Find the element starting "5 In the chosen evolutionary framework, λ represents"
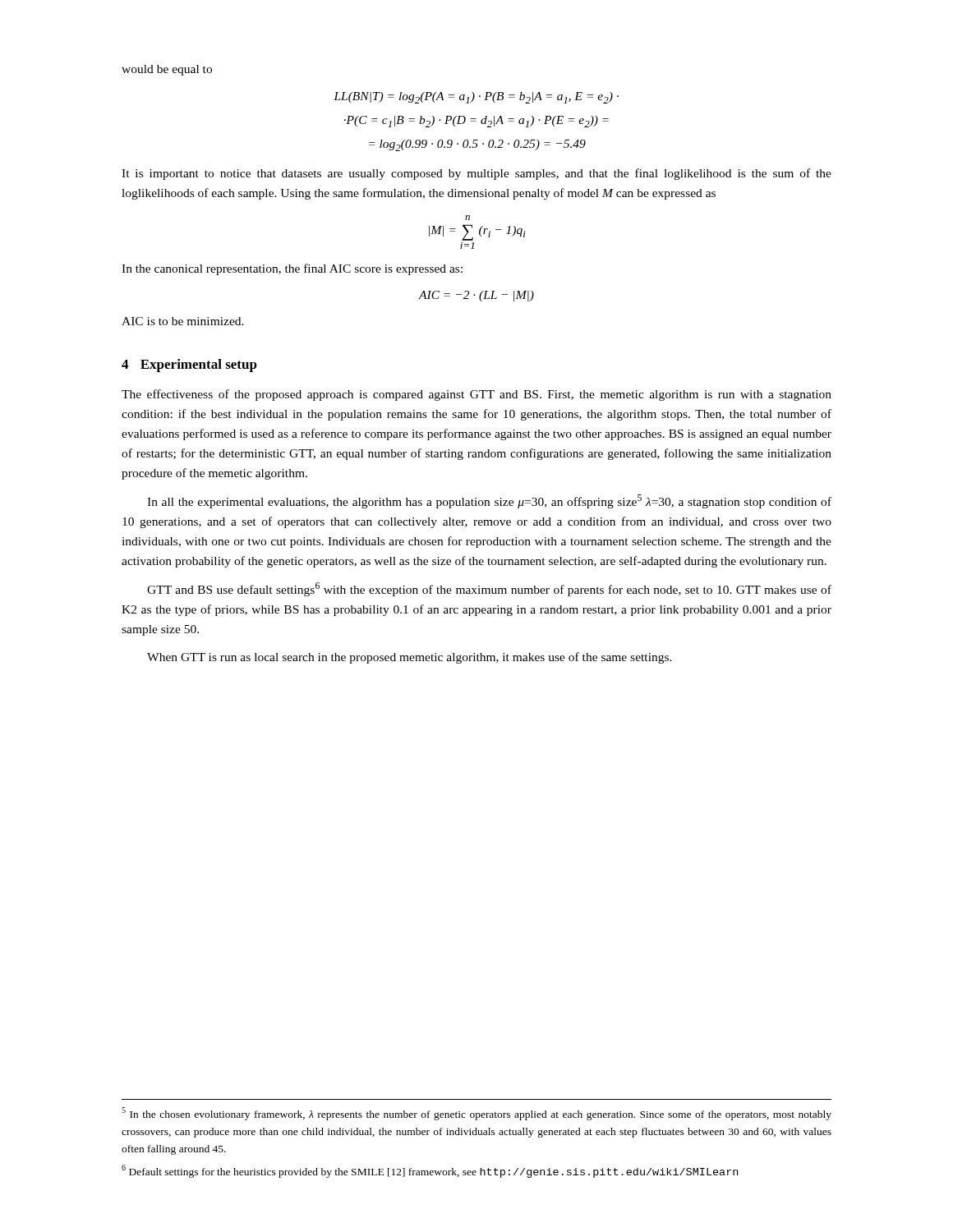 (x=476, y=1130)
